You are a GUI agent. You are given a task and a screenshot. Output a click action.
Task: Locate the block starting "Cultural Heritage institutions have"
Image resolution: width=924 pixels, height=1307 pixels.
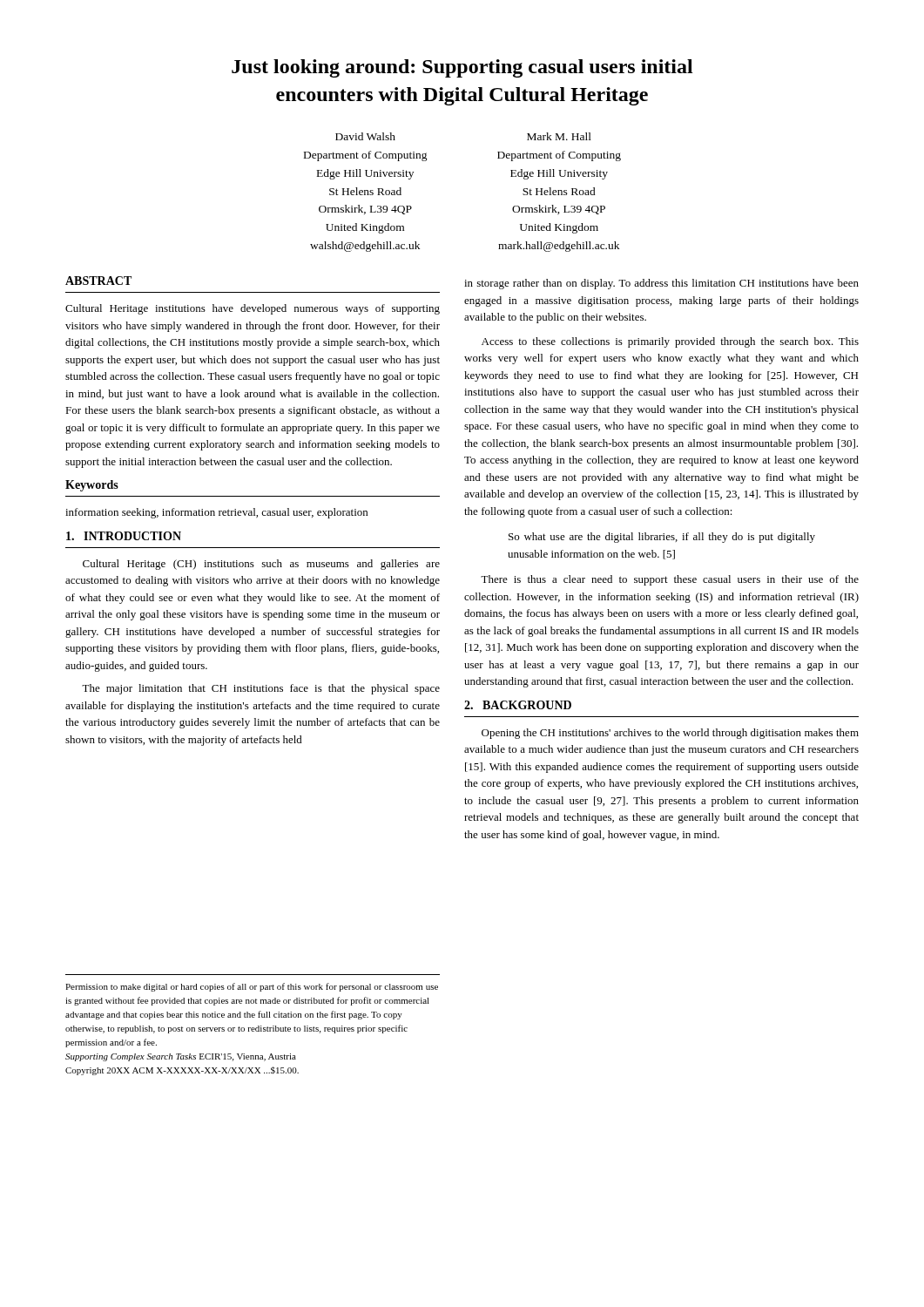253,385
